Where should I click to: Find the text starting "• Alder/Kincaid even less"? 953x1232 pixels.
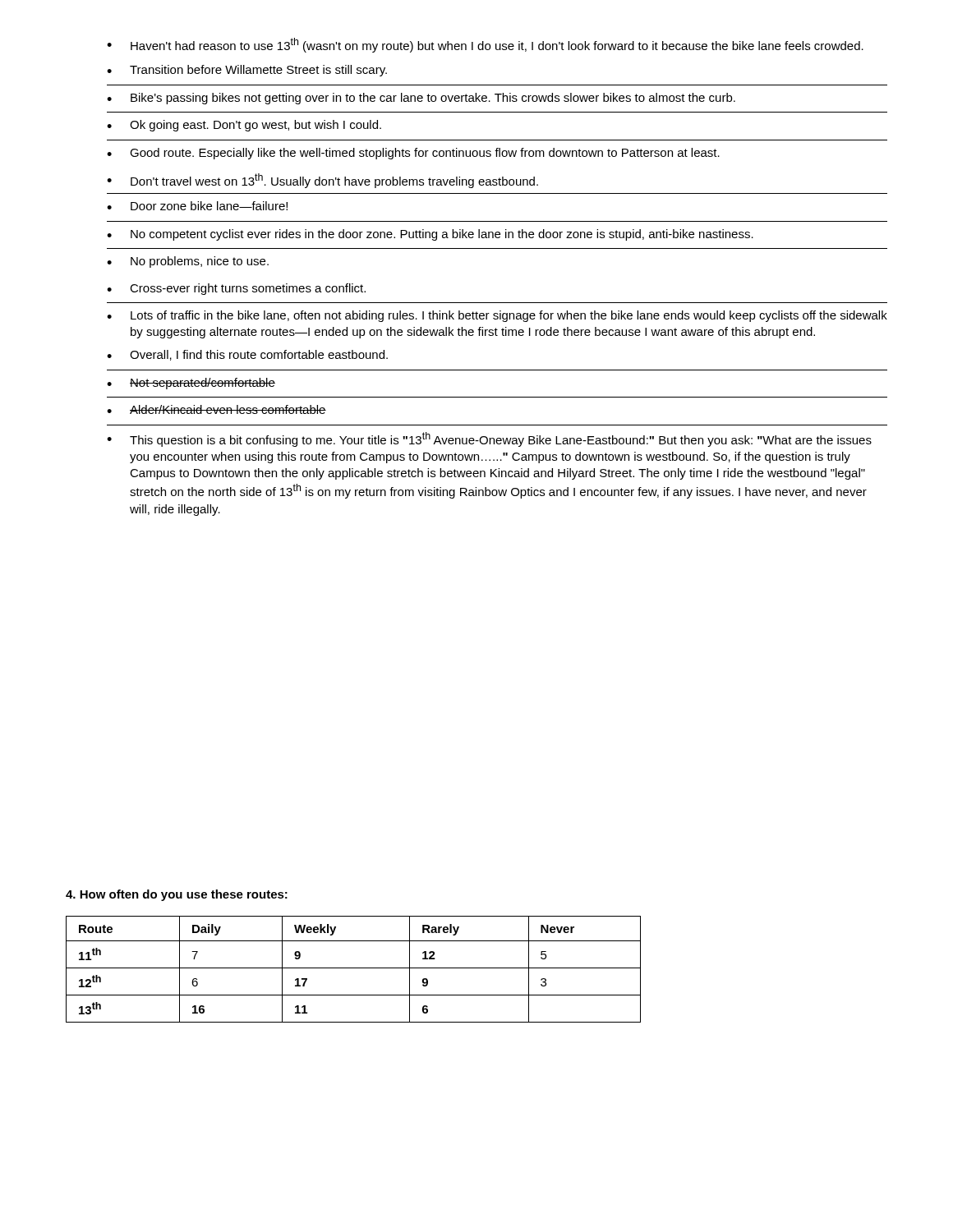pyautogui.click(x=216, y=409)
